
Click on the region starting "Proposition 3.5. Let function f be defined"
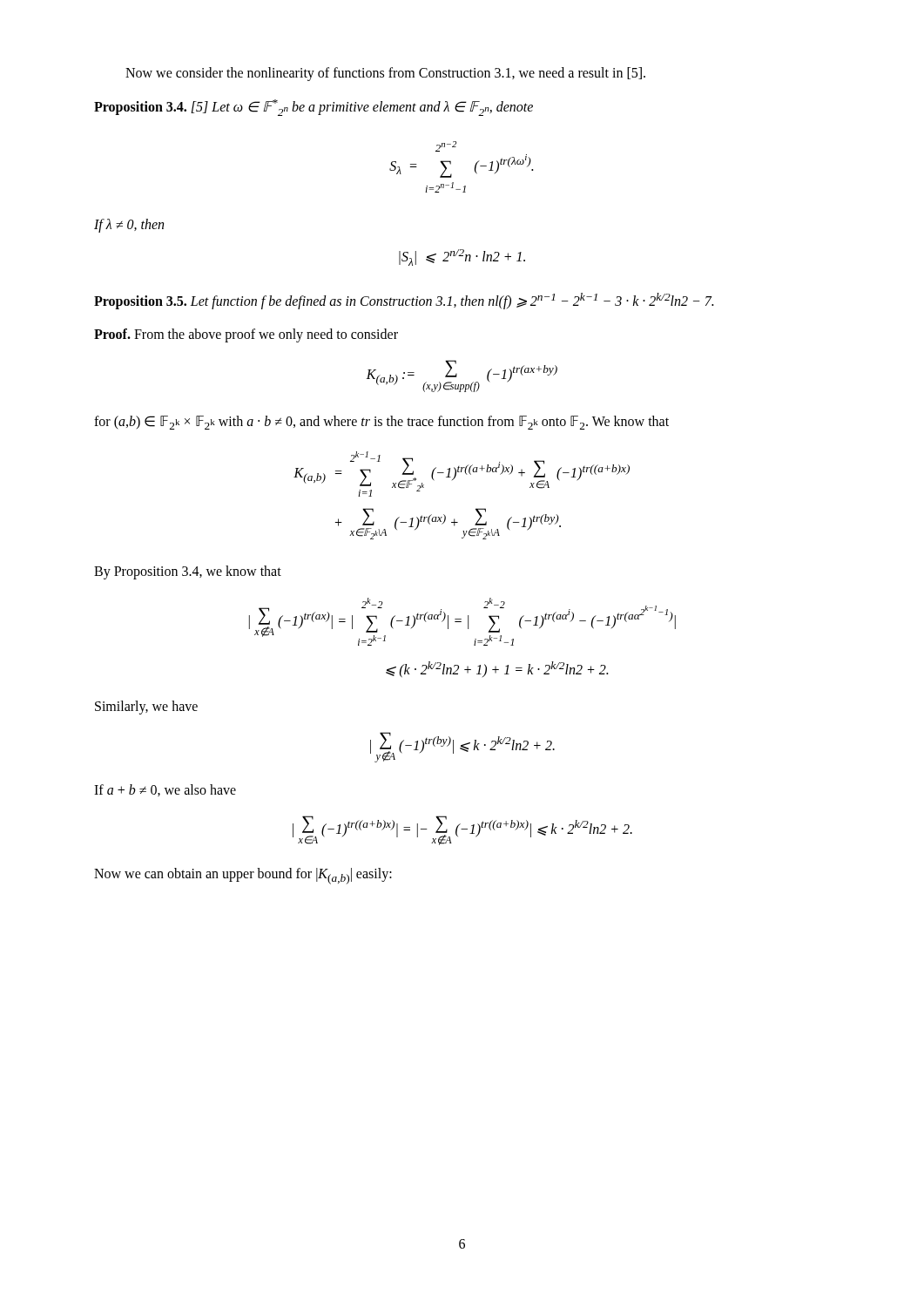(404, 299)
